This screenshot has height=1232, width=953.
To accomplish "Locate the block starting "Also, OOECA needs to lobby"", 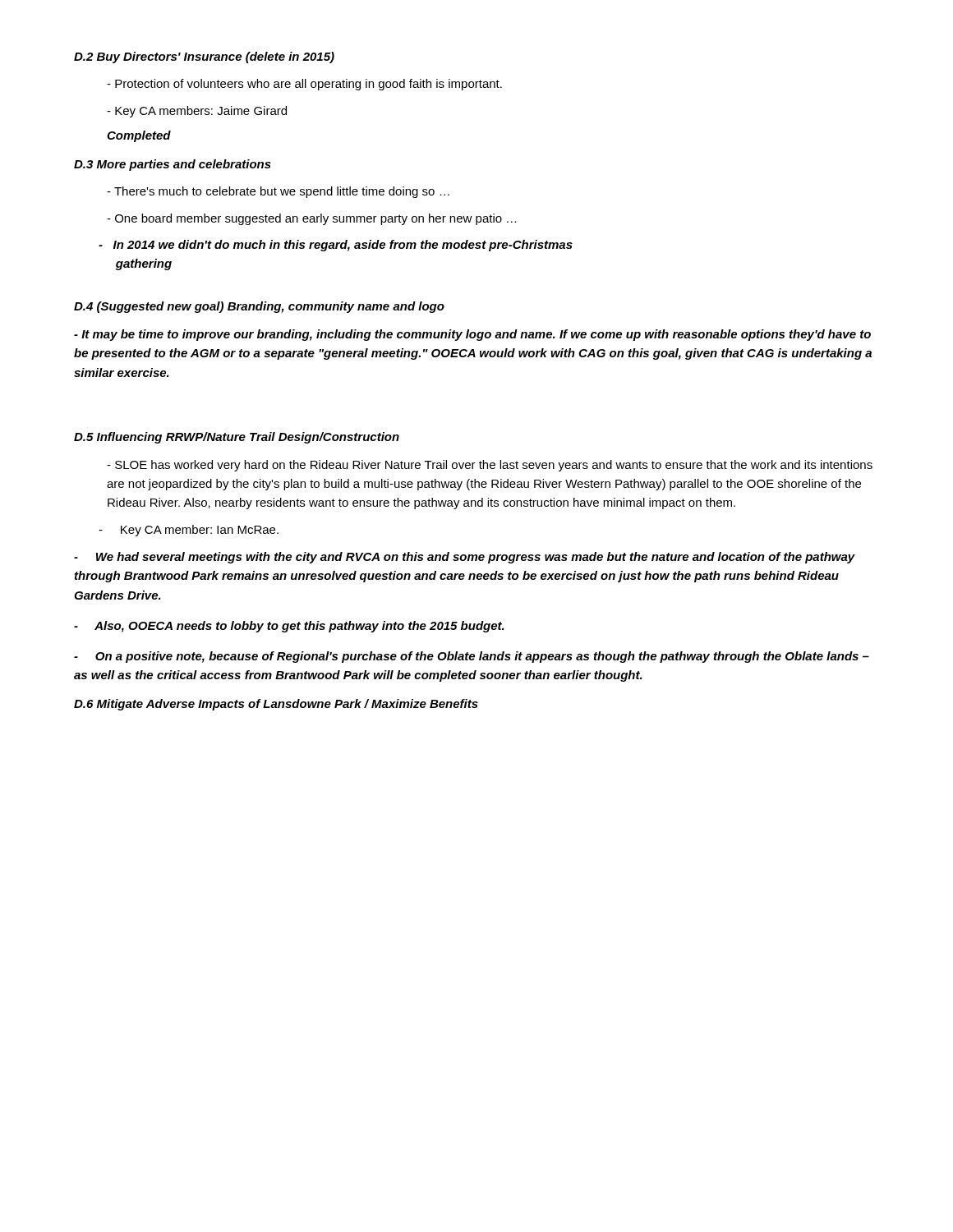I will pos(290,625).
